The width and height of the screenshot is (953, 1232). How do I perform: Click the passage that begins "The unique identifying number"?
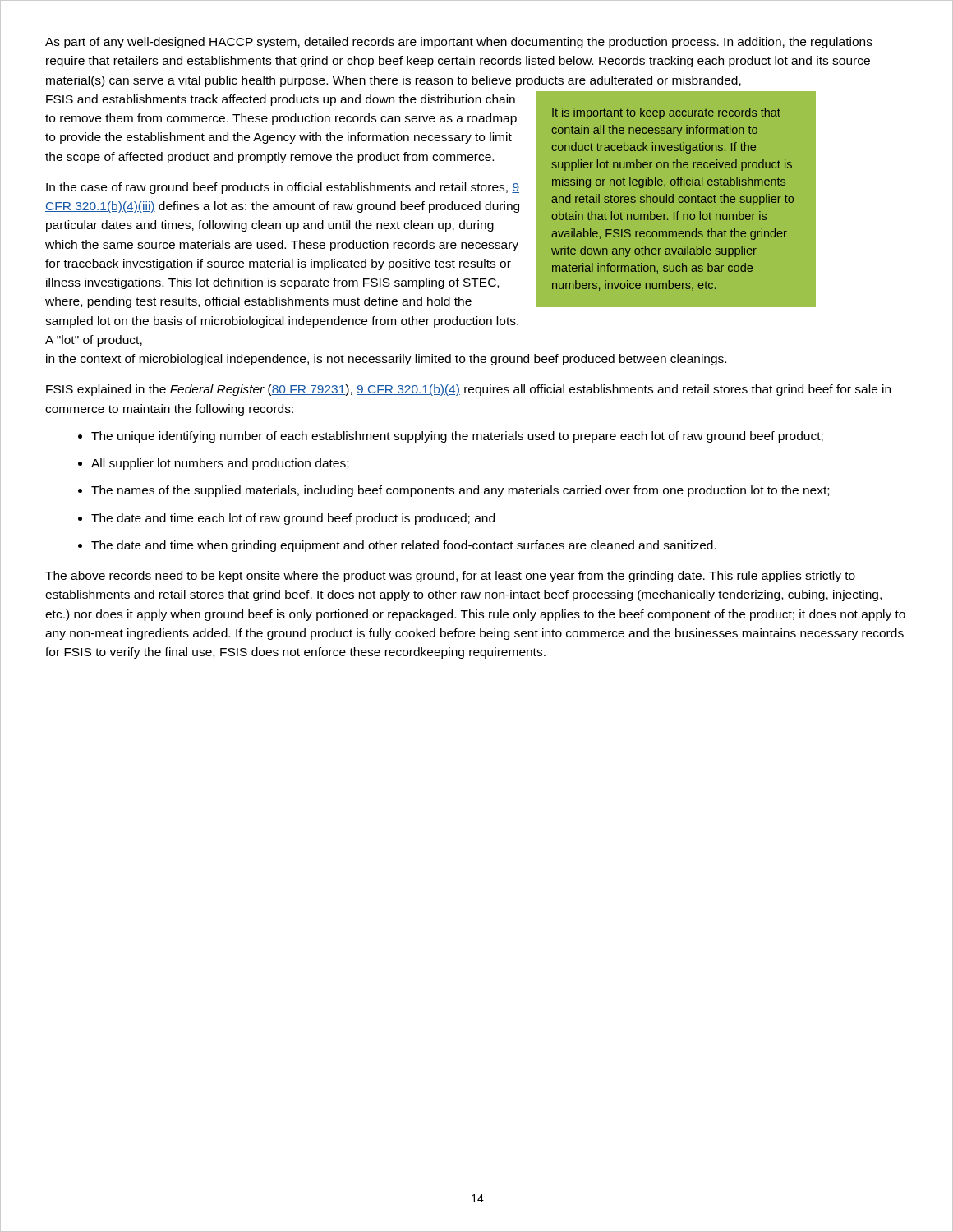click(458, 436)
